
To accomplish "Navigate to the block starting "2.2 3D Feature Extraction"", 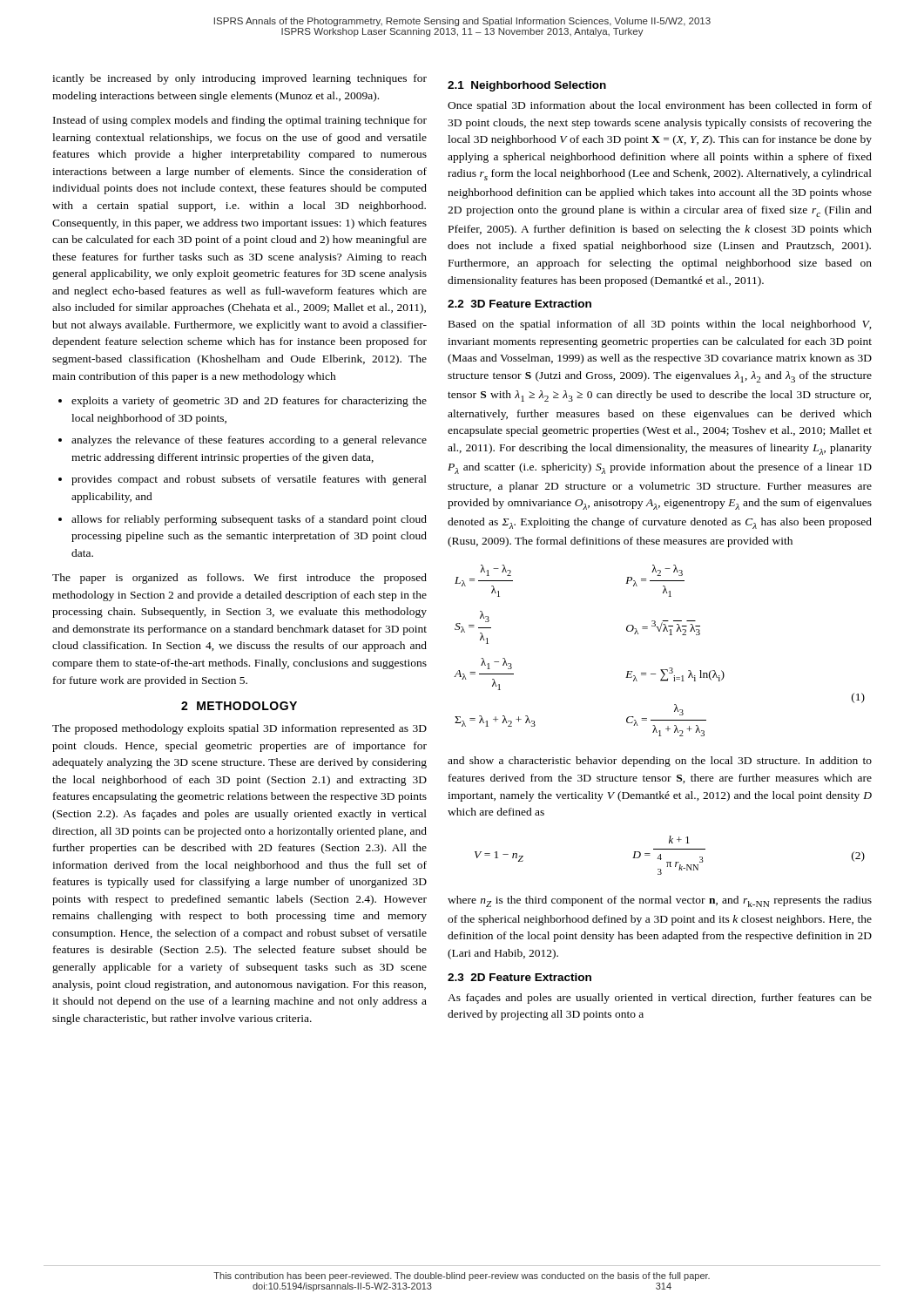I will (x=520, y=304).
